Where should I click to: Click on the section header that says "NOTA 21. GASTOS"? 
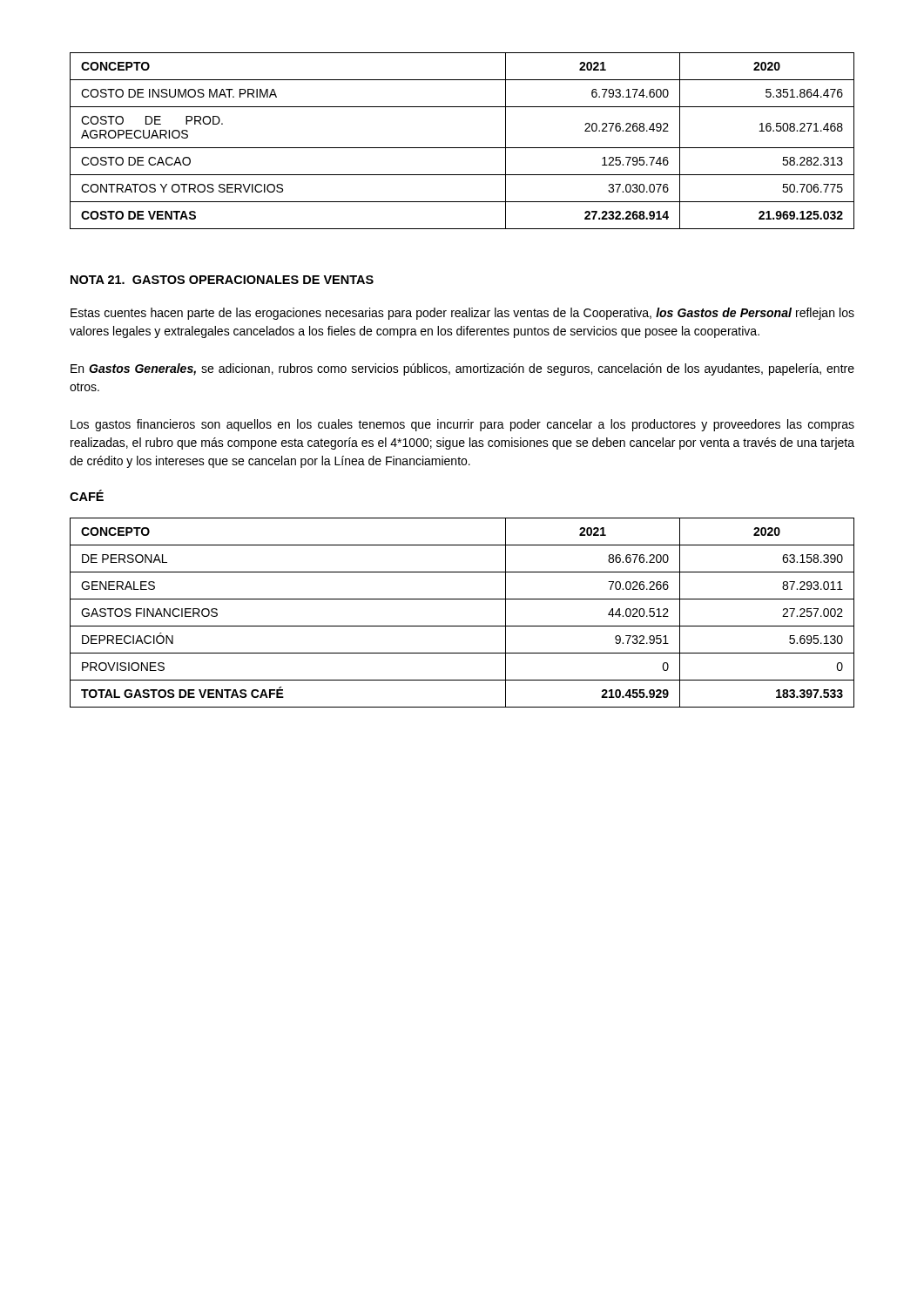click(x=222, y=280)
